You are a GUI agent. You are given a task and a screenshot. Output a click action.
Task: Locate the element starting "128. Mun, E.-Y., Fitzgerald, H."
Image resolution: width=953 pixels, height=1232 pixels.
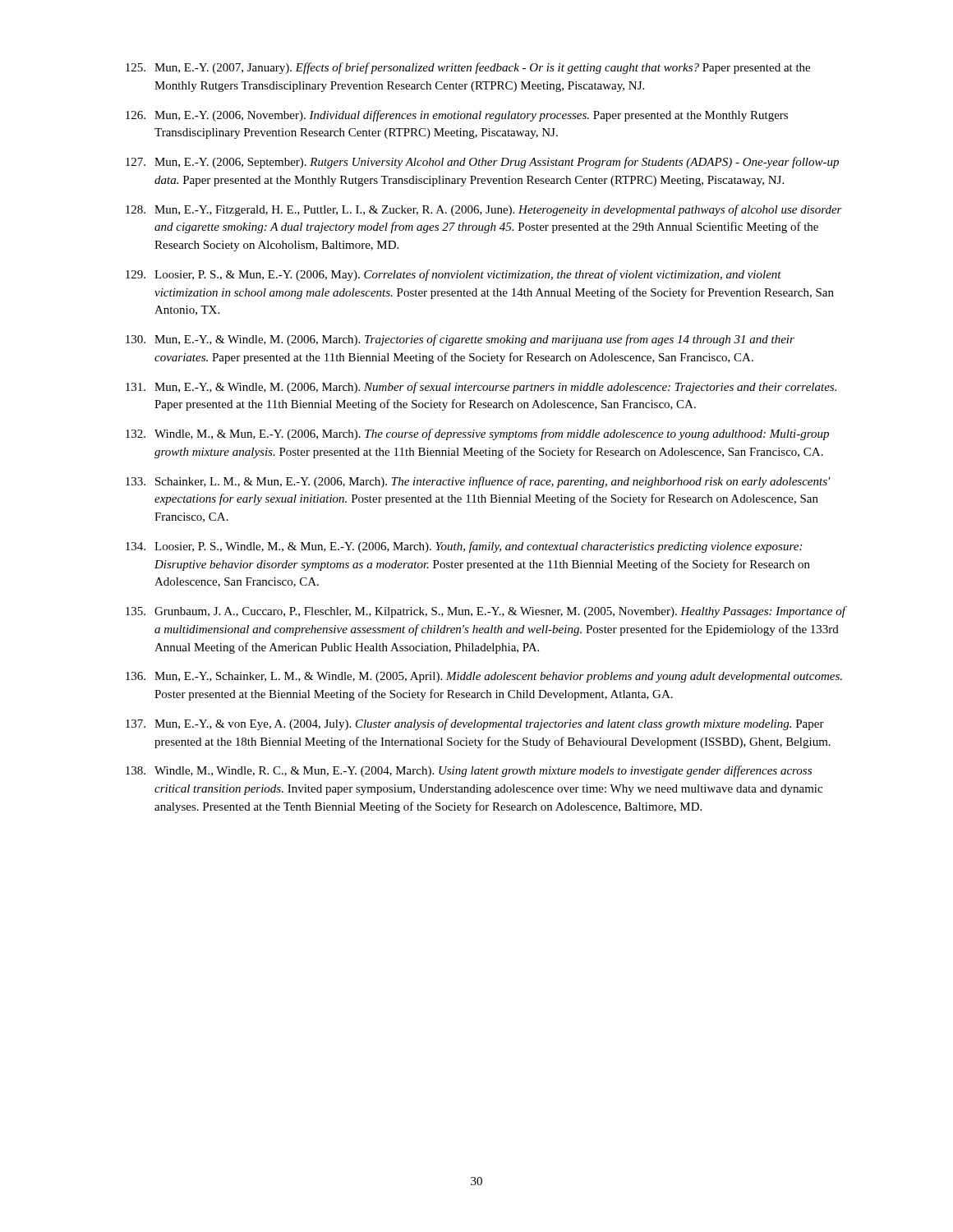[476, 228]
